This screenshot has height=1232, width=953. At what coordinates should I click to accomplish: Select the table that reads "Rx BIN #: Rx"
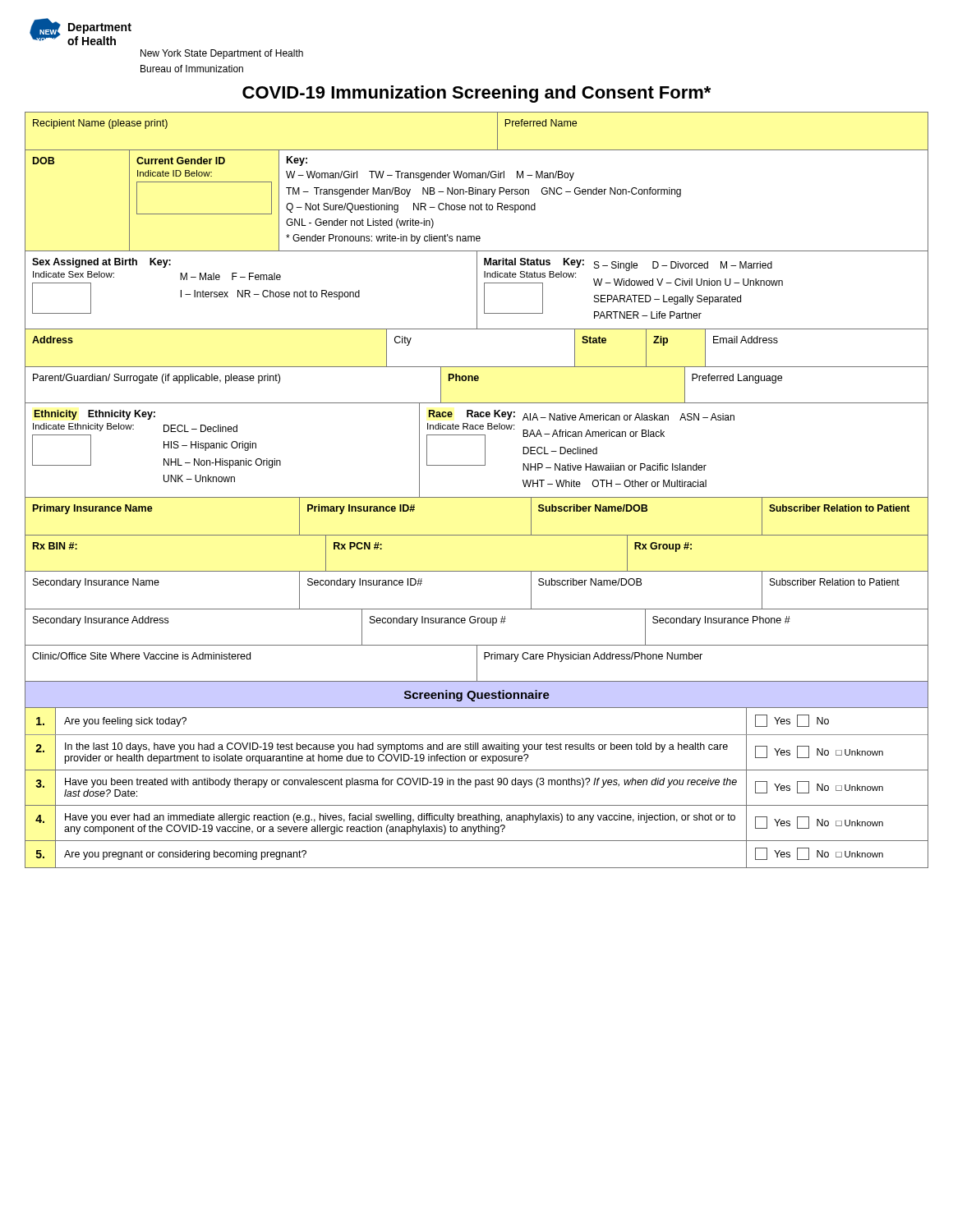[476, 553]
